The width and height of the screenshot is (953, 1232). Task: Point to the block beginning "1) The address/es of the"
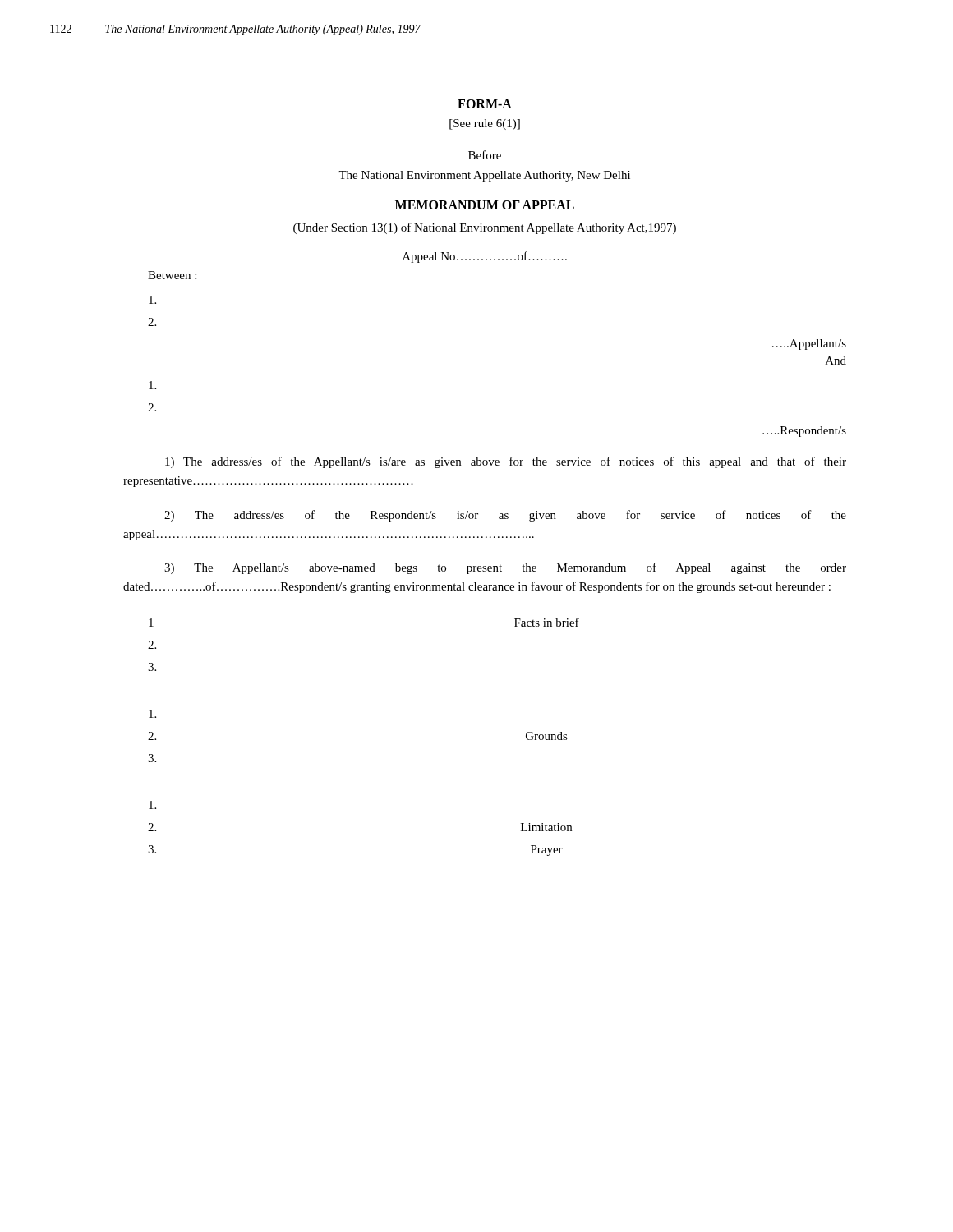click(x=485, y=471)
